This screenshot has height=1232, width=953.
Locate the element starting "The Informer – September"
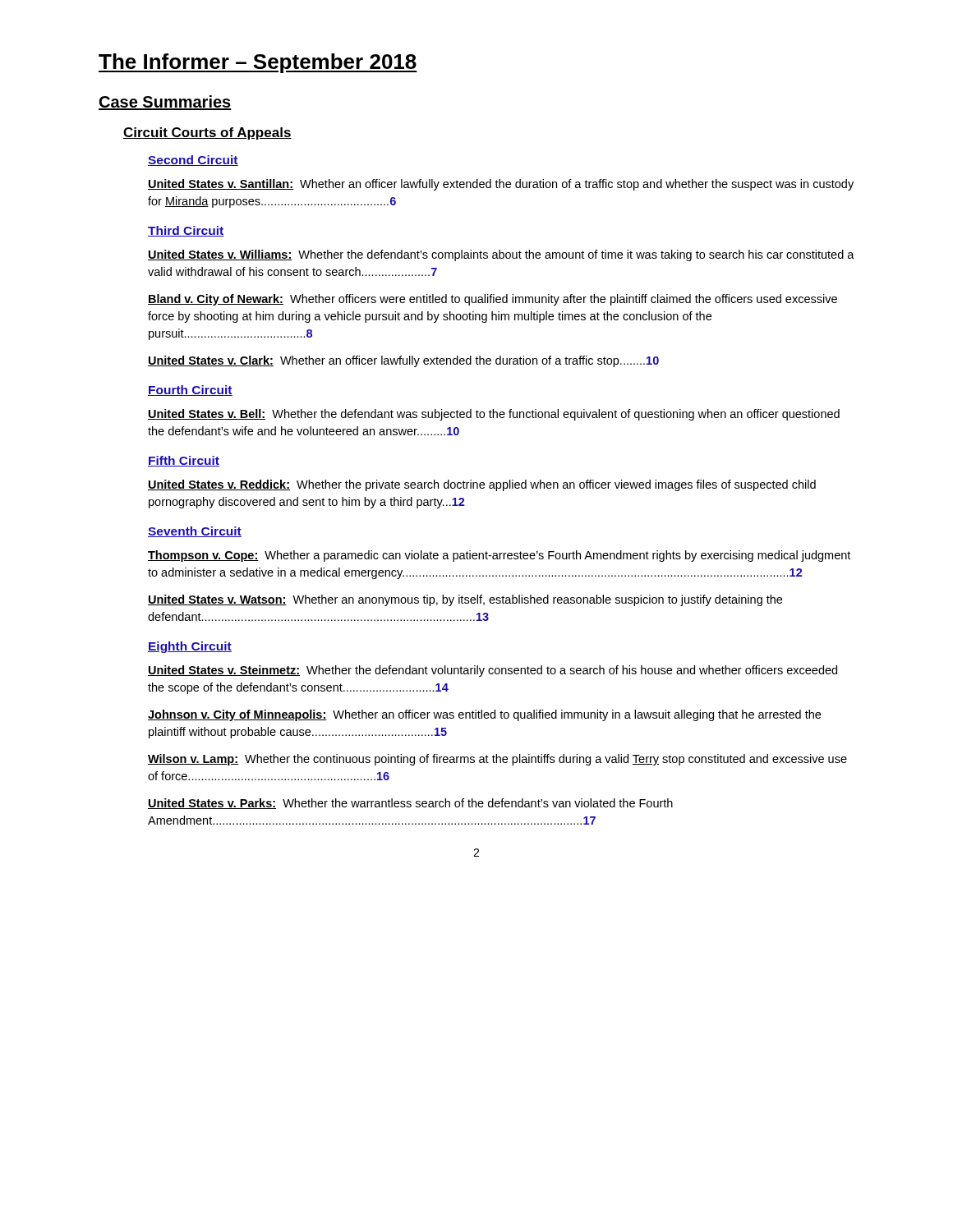pyautogui.click(x=258, y=62)
